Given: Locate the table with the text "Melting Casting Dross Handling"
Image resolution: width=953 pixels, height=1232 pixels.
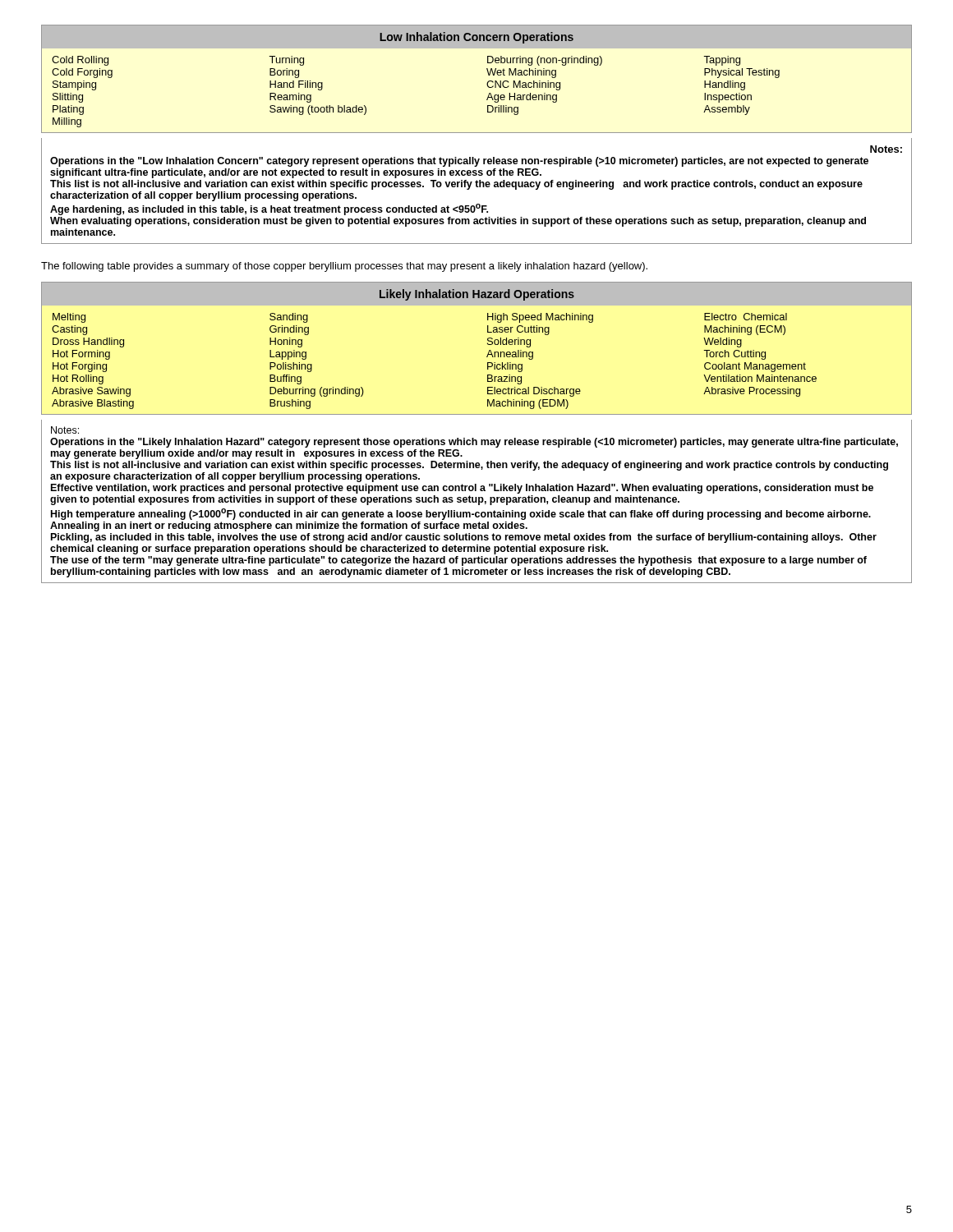Looking at the screenshot, I should 476,349.
